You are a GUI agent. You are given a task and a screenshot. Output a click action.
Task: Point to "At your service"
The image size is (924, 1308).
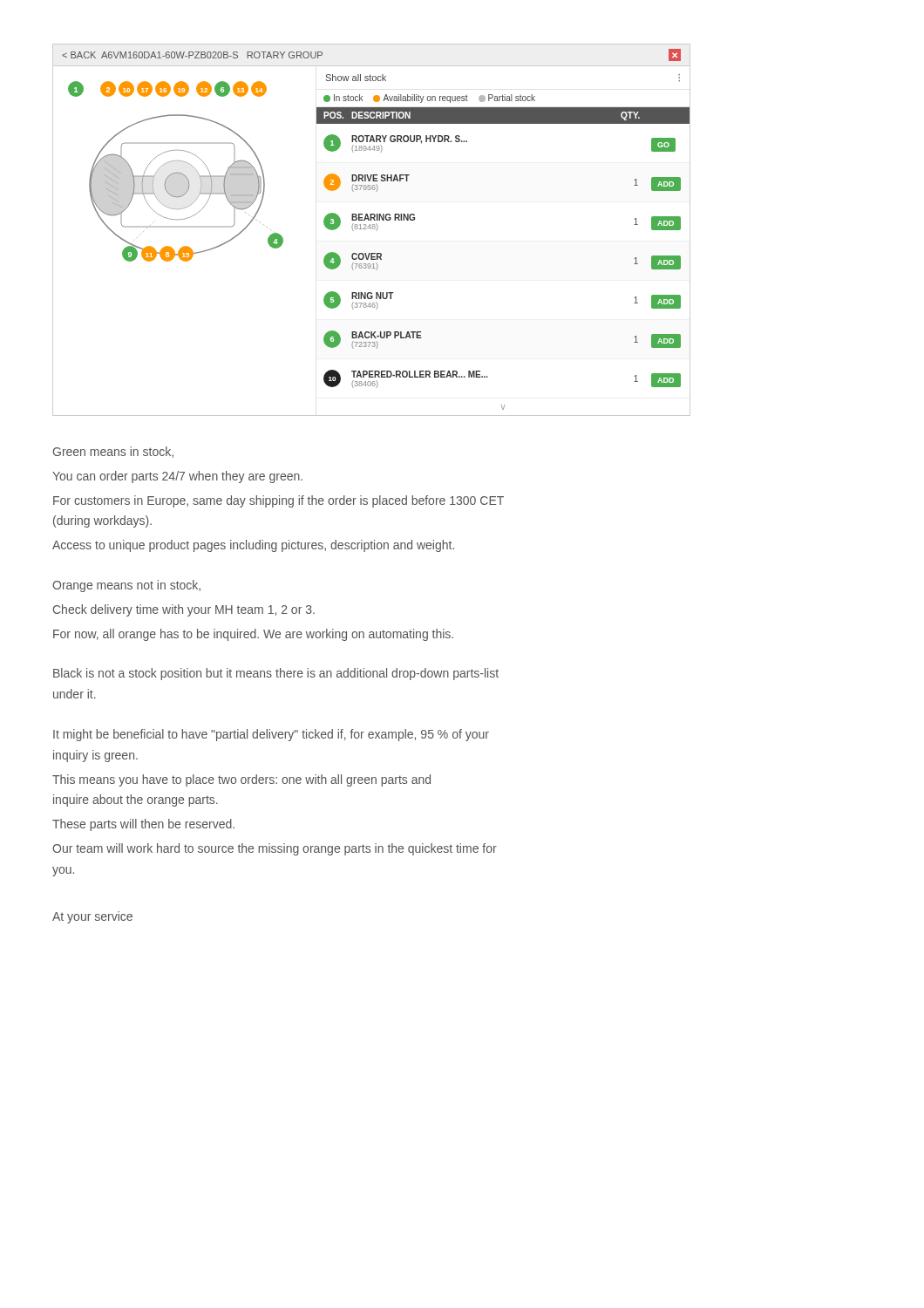tap(93, 916)
